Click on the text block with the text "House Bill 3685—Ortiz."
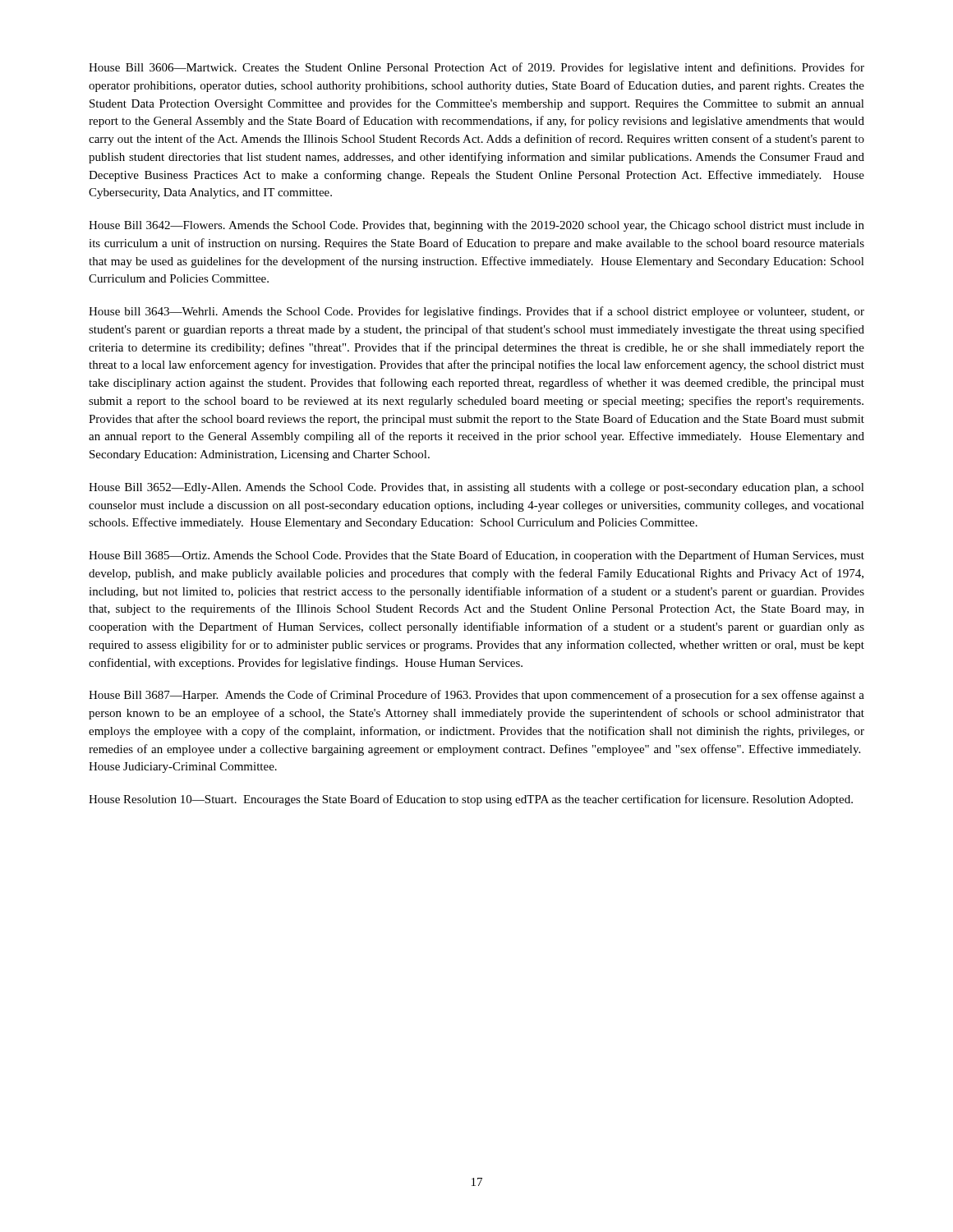 pyautogui.click(x=476, y=609)
